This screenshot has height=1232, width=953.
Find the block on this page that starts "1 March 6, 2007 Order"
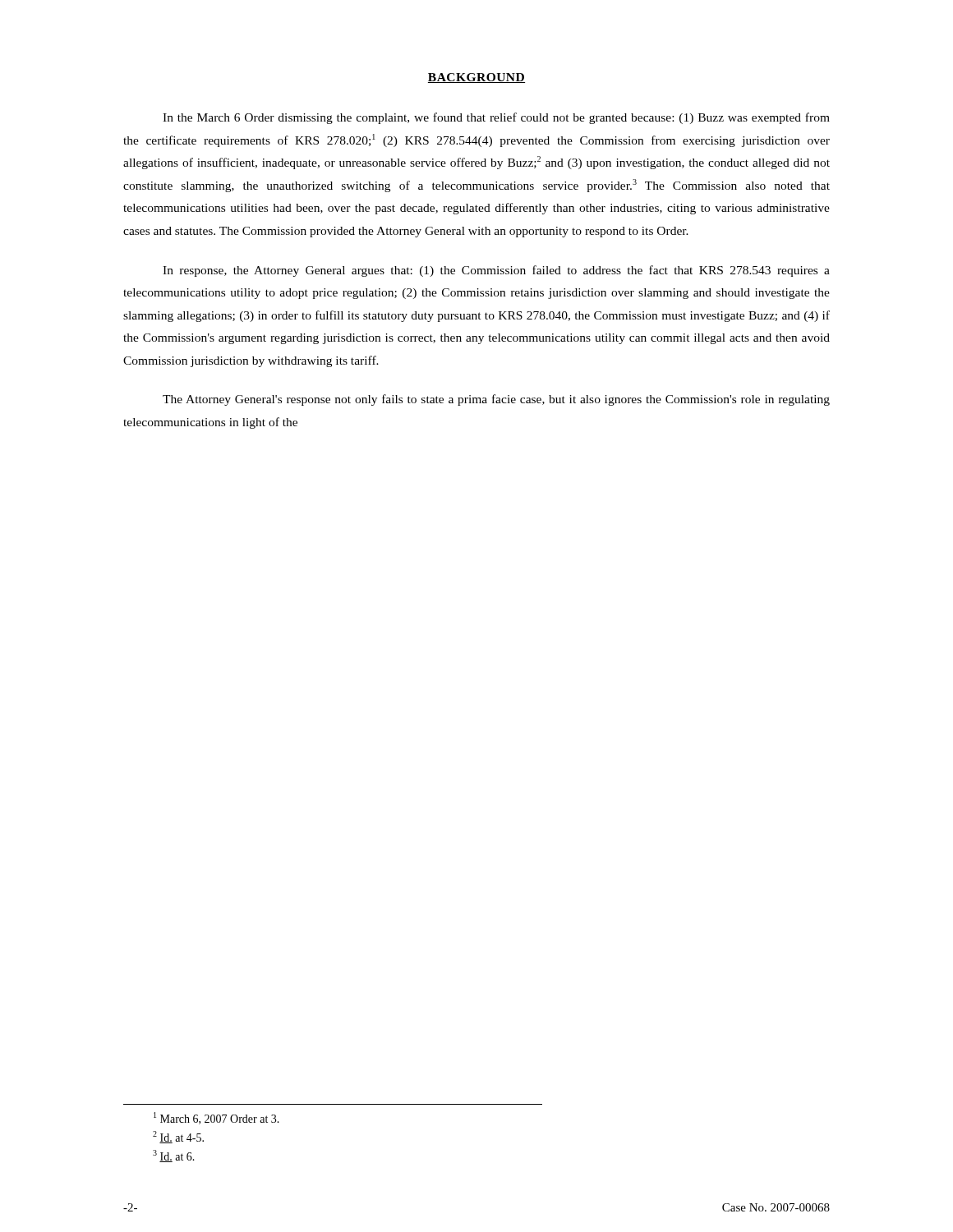pyautogui.click(x=216, y=1118)
